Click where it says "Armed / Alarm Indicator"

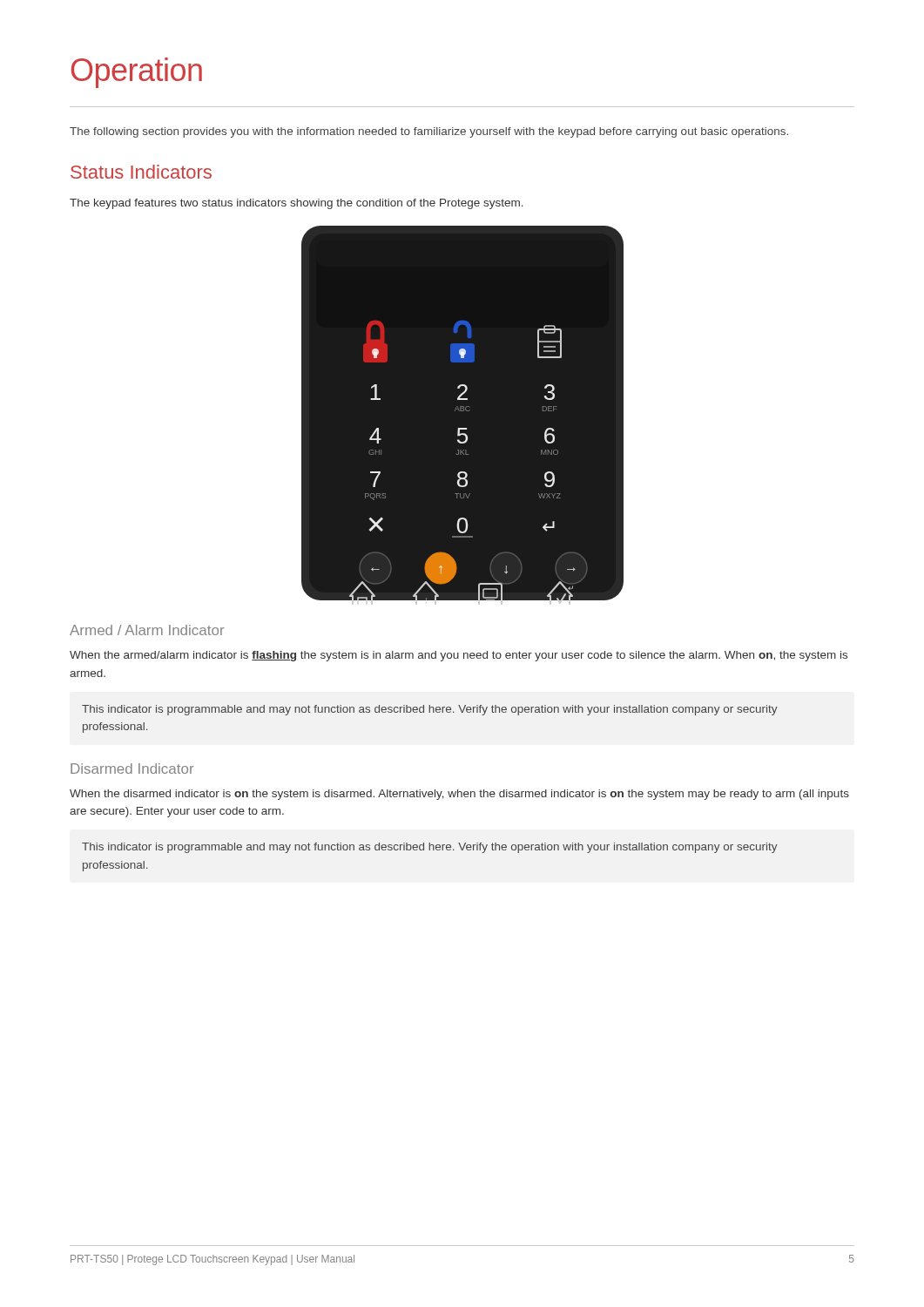147,630
